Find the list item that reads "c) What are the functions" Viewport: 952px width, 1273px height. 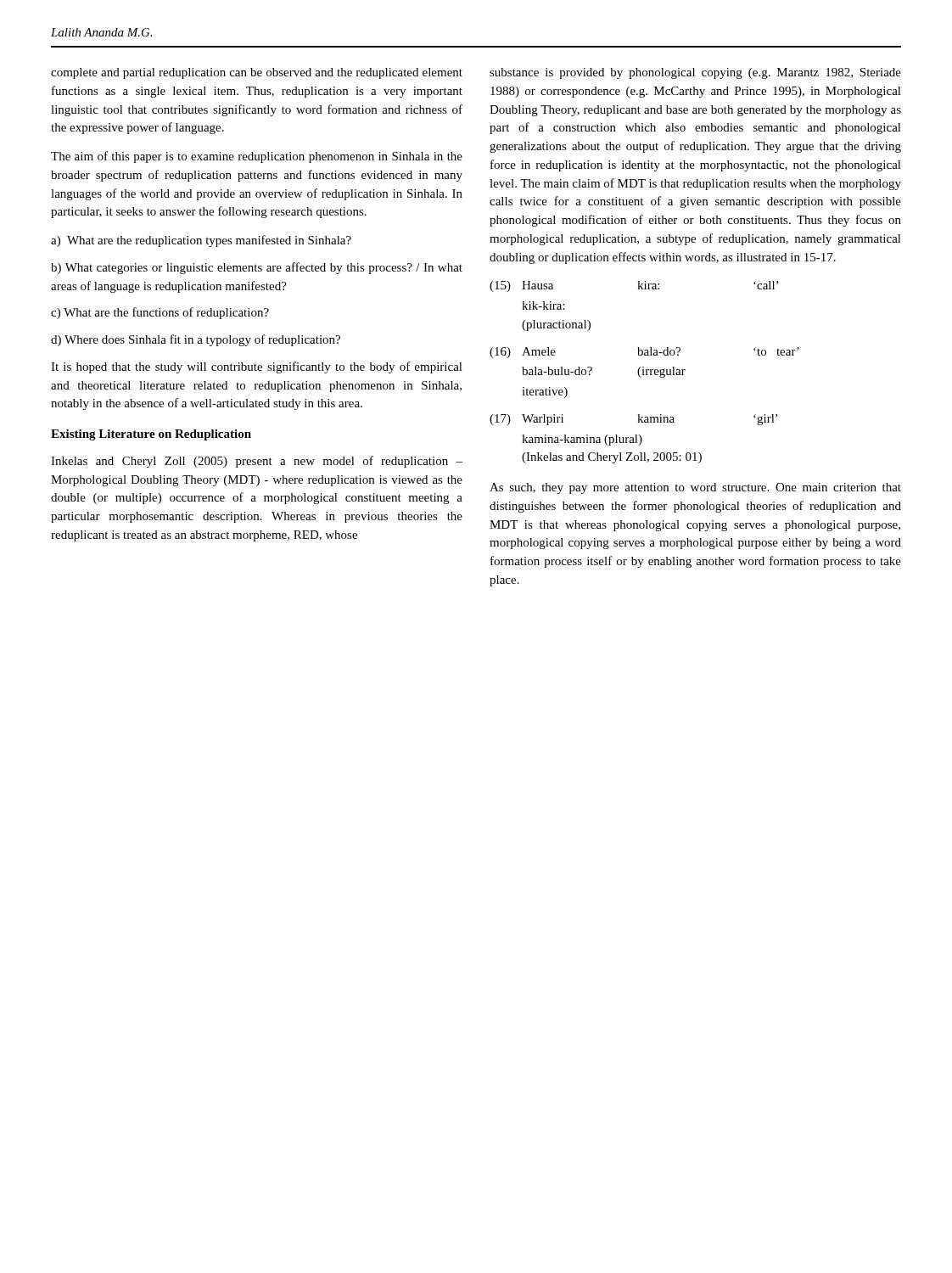(257, 313)
